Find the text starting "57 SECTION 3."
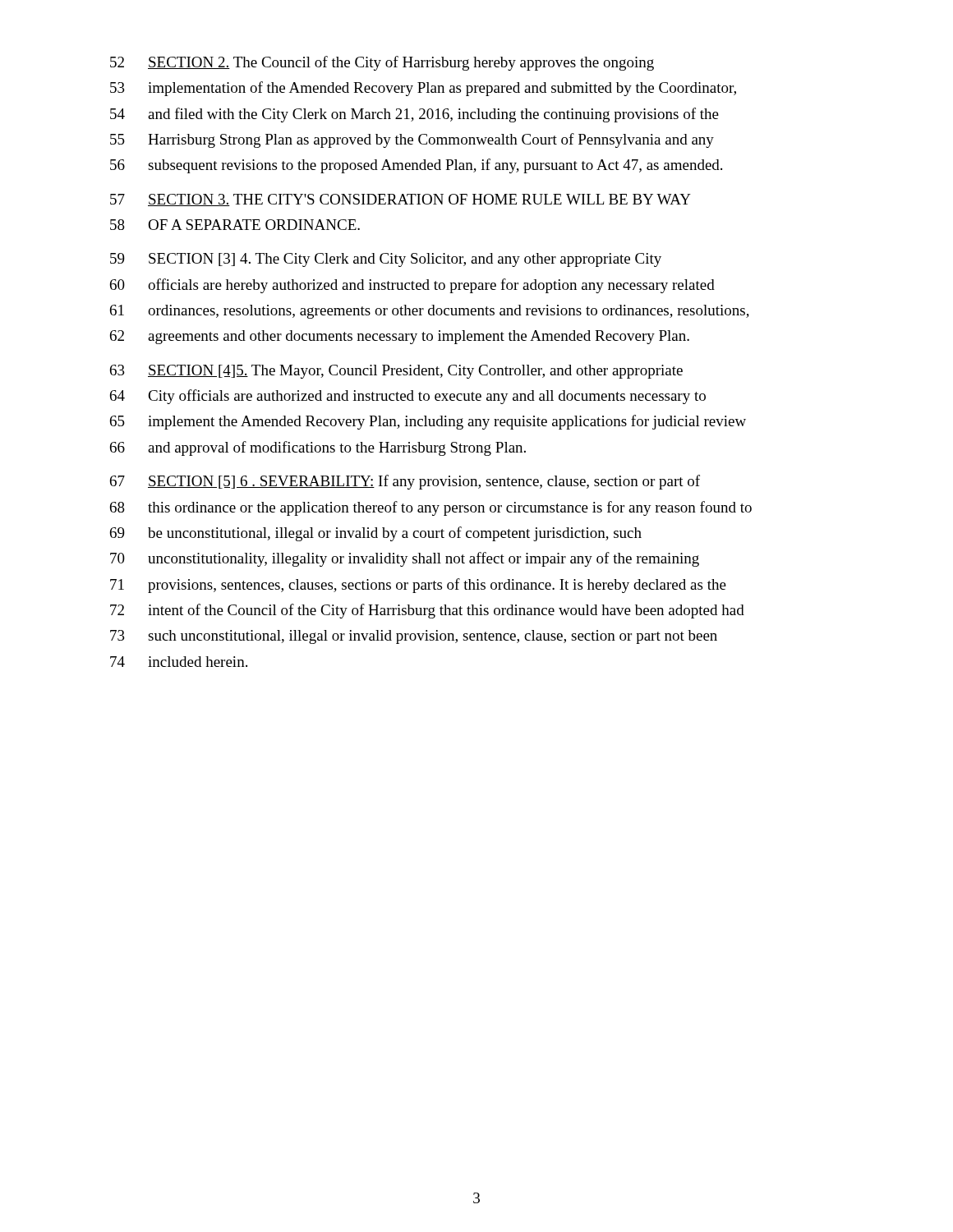This screenshot has width=953, height=1232. tap(485, 199)
